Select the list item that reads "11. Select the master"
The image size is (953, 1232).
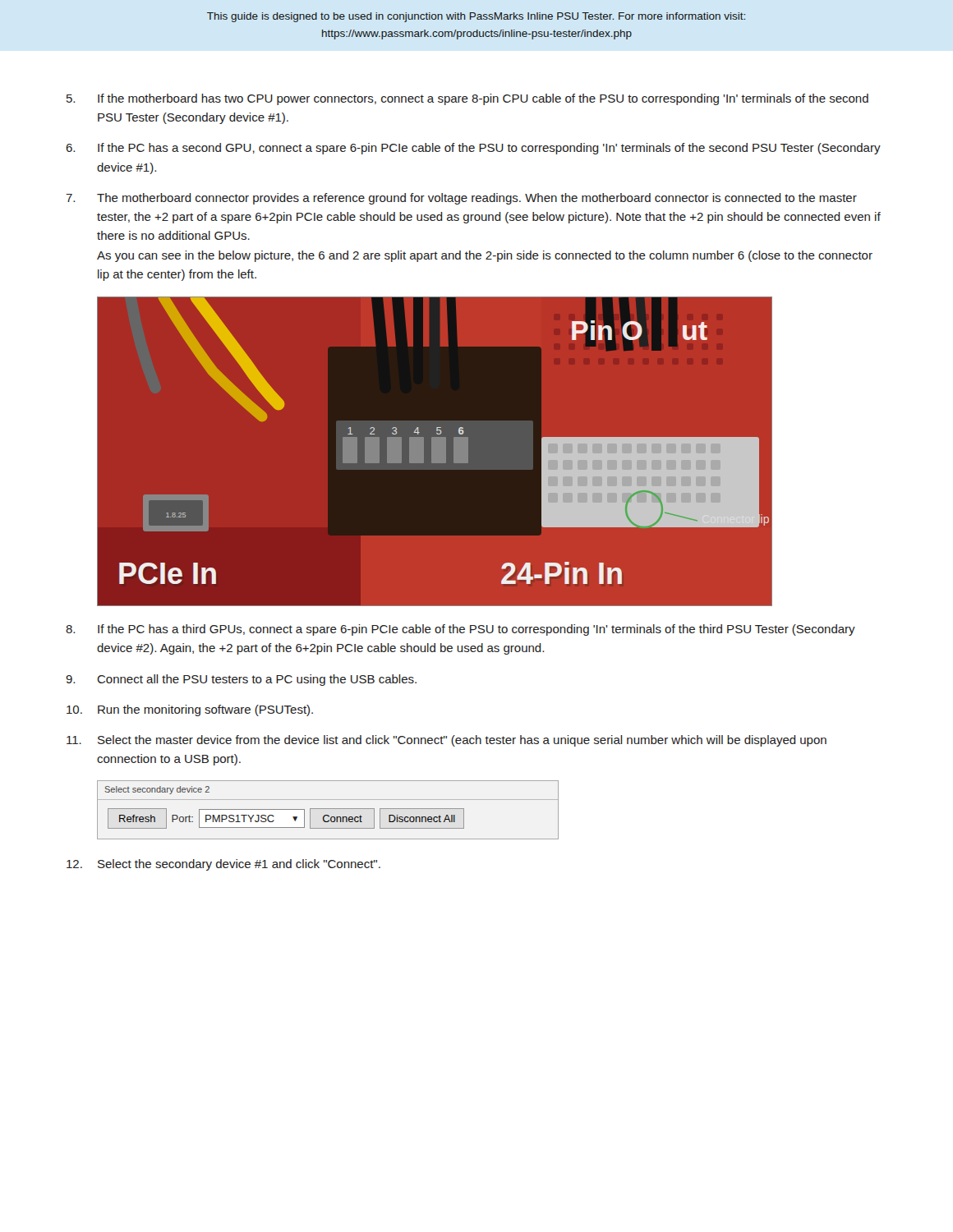(476, 749)
